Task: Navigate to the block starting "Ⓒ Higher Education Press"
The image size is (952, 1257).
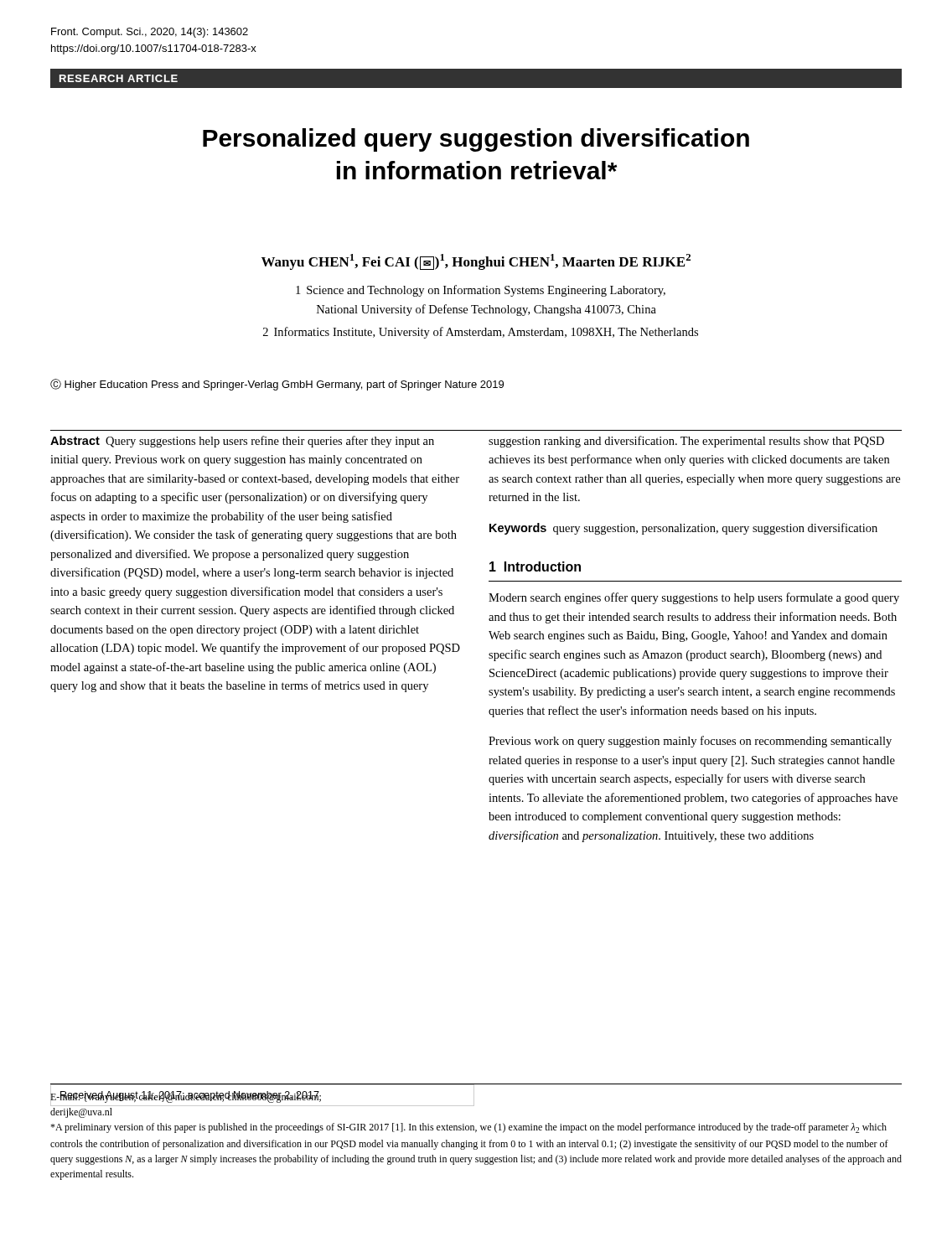Action: click(277, 384)
